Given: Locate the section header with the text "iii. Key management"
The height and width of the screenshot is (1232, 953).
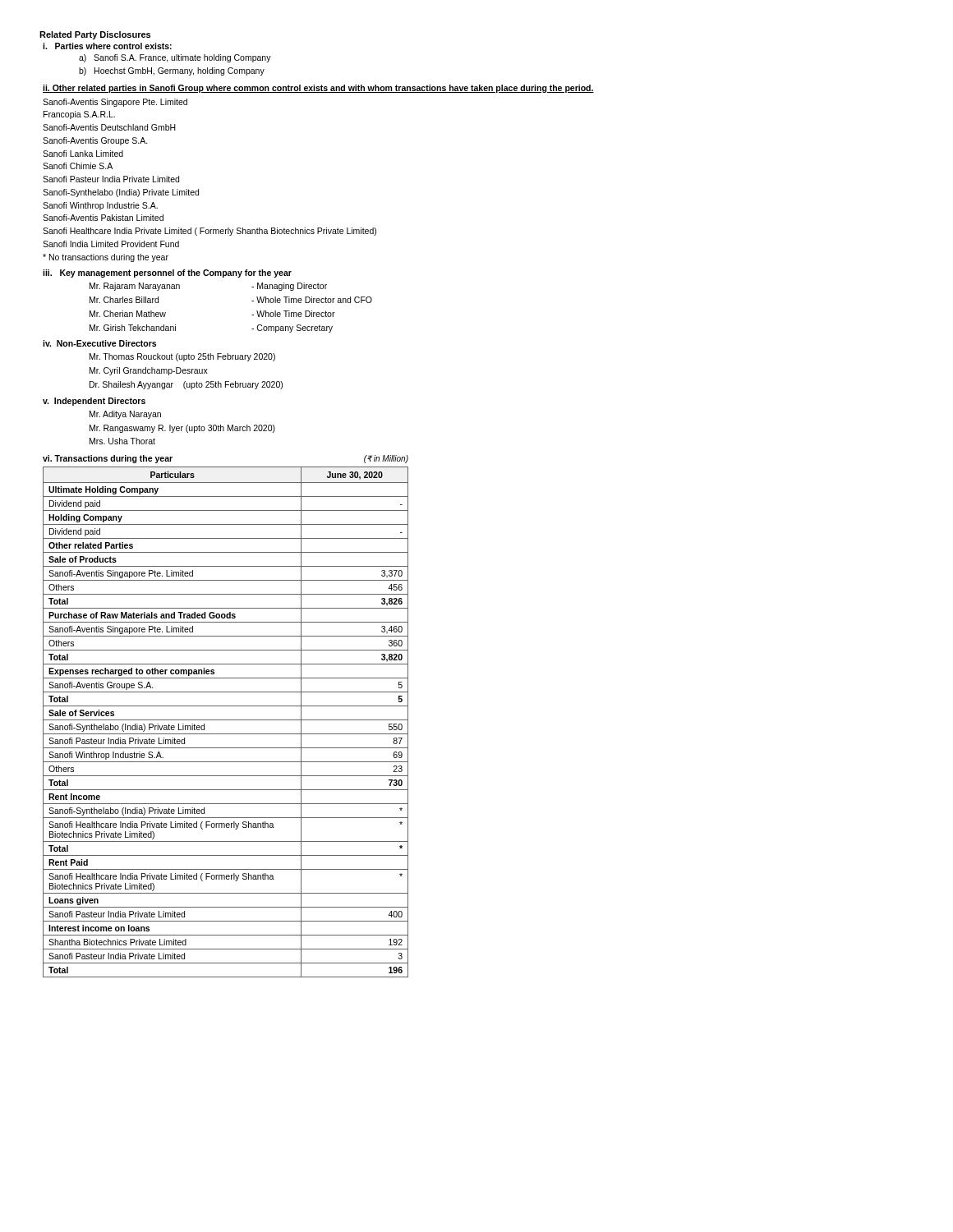Looking at the screenshot, I should coord(167,273).
